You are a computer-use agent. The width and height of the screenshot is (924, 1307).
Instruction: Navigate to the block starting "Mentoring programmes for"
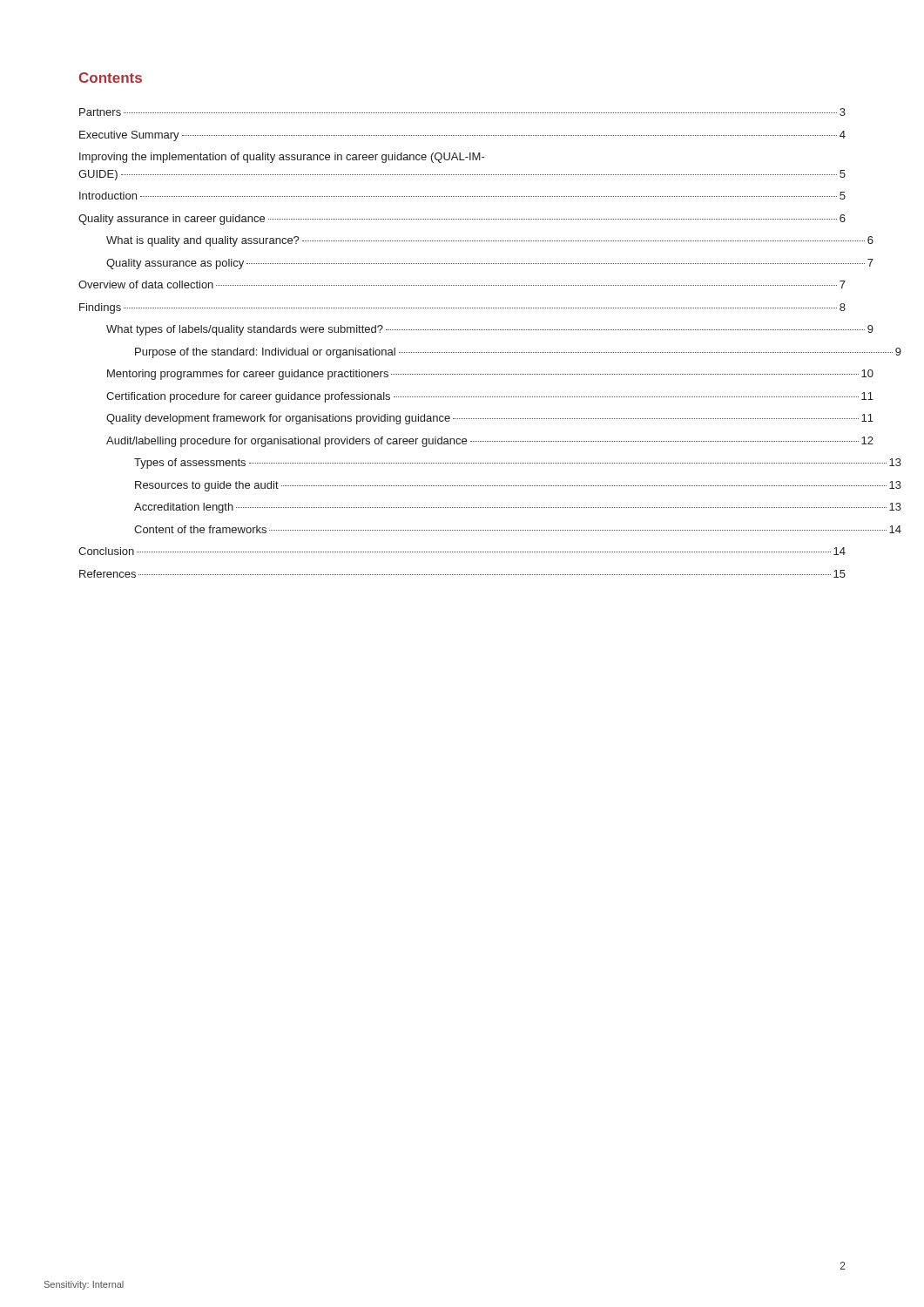(x=490, y=372)
